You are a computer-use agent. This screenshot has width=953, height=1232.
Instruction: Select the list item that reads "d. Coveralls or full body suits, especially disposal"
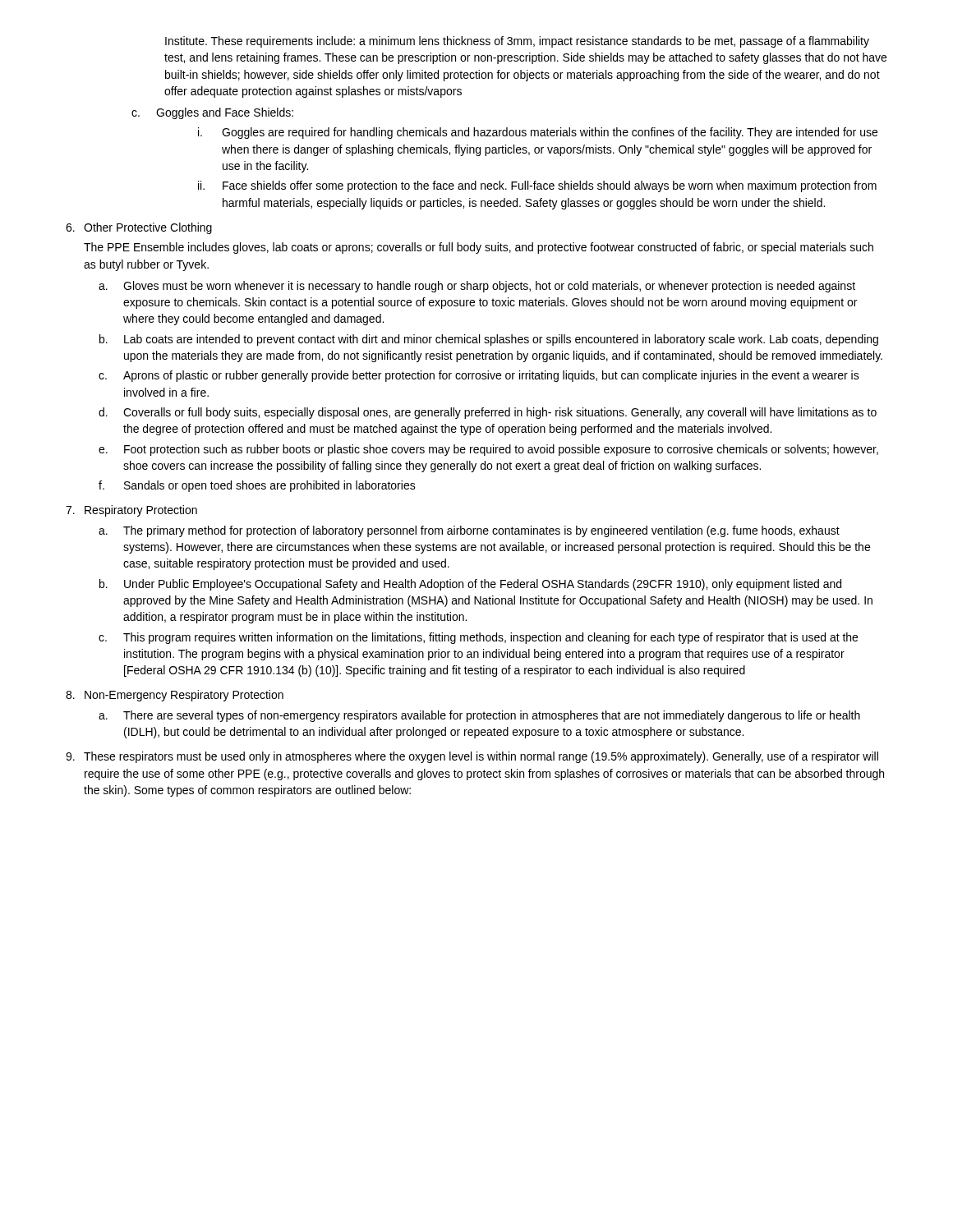click(493, 421)
